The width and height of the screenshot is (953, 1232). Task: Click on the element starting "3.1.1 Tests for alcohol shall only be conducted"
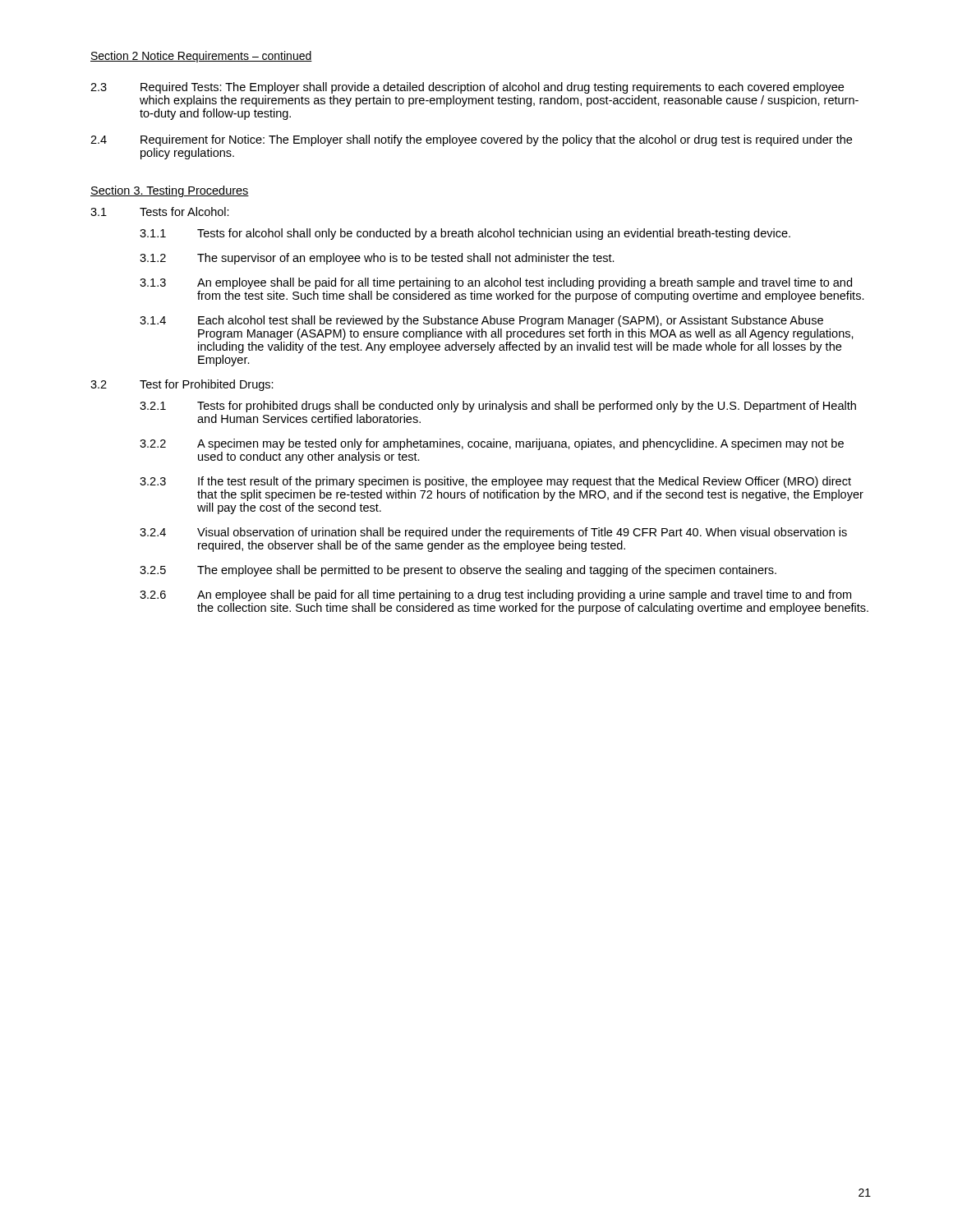point(505,233)
